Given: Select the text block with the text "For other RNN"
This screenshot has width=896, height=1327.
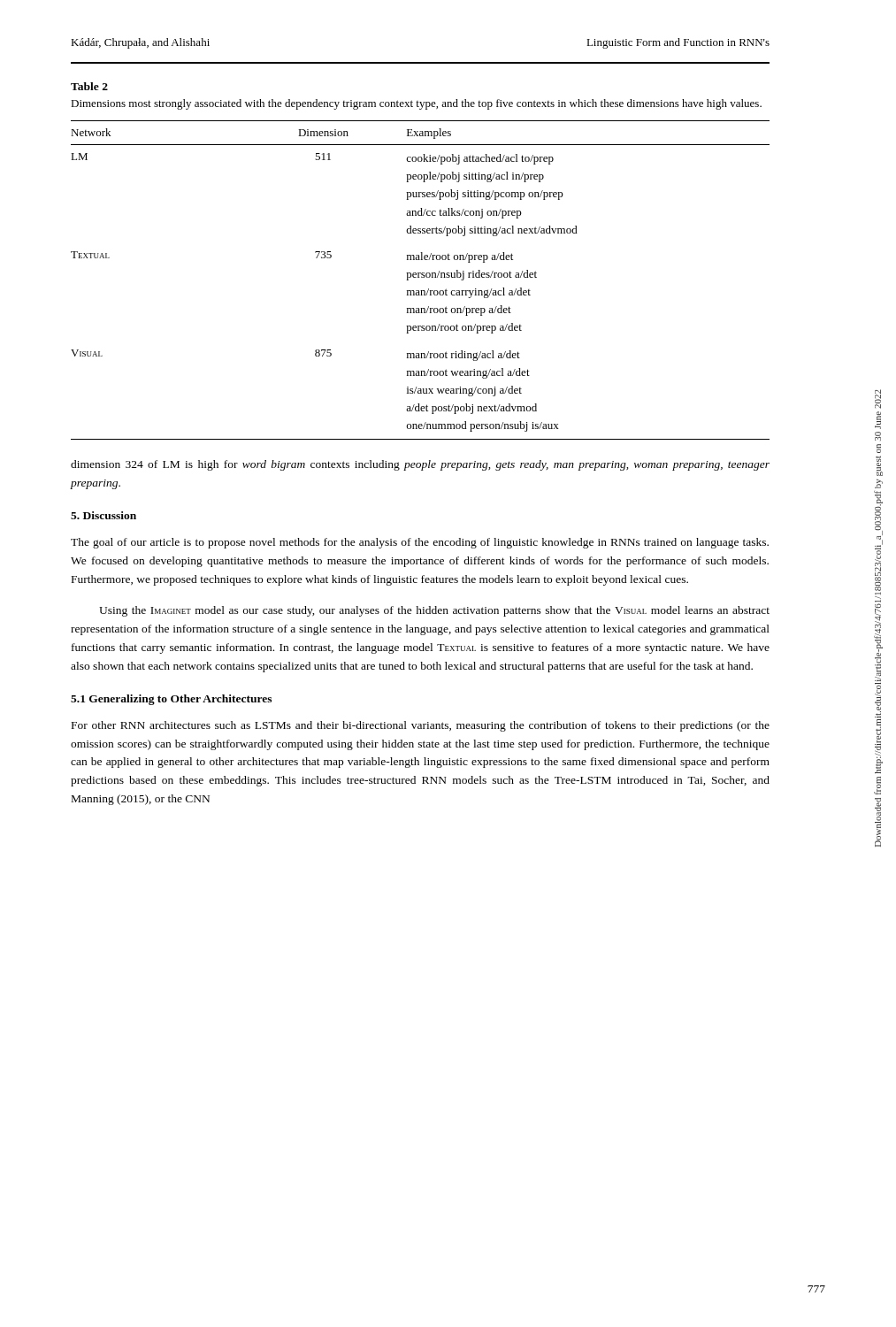Looking at the screenshot, I should pos(420,762).
